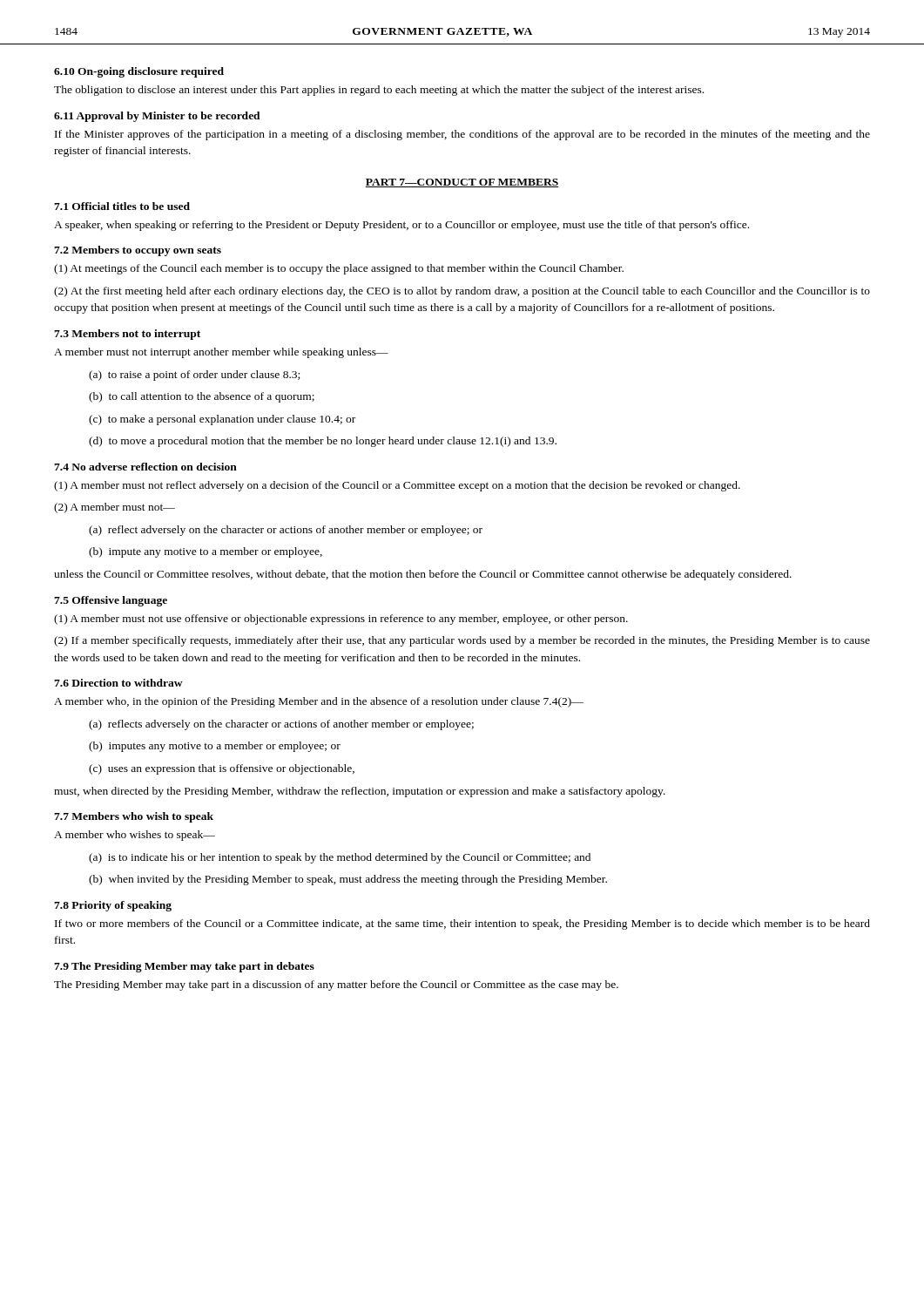Click where it says "7.8 Priority of speaking"

click(113, 905)
